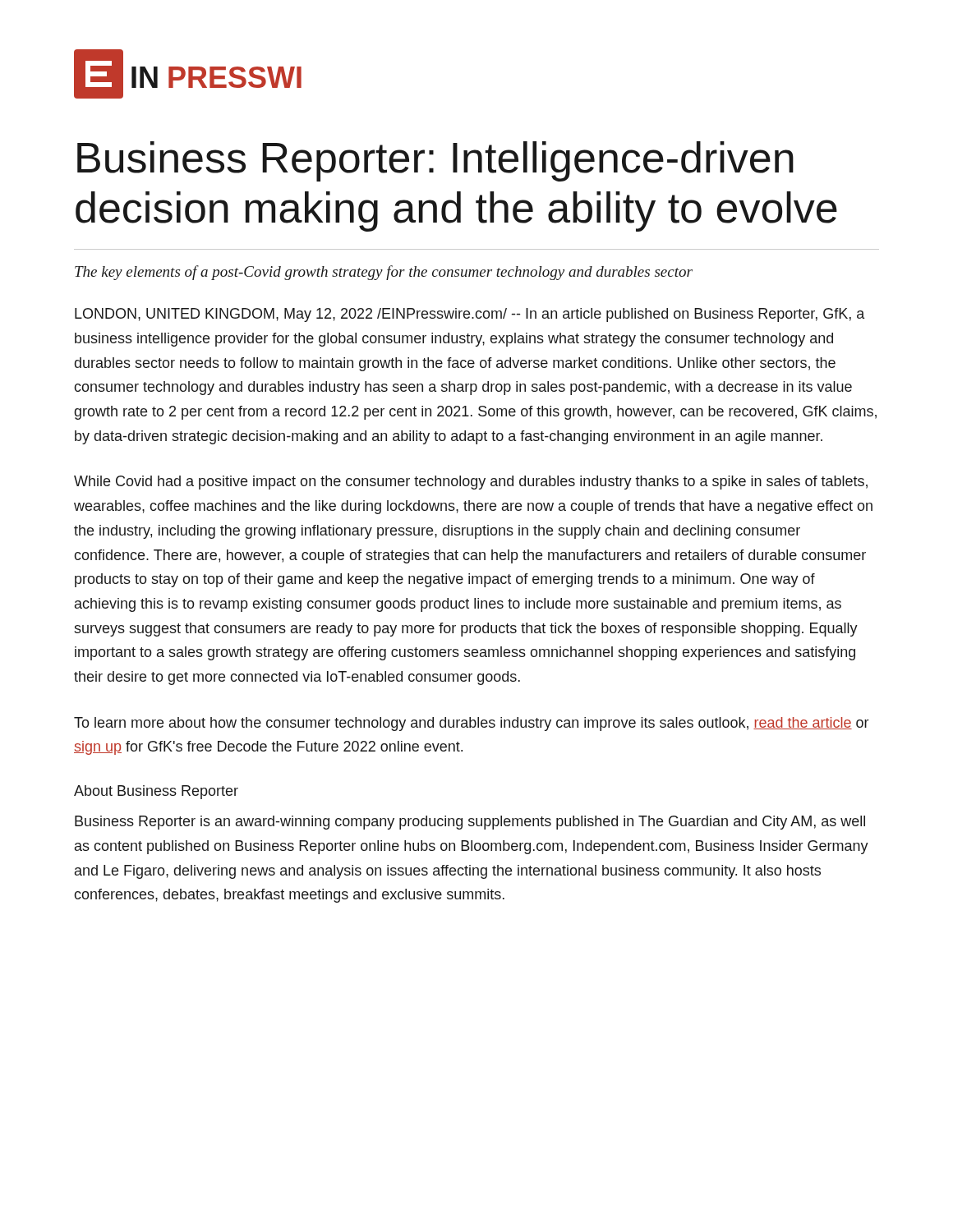Find the title on this page that starts "Business Reporter: Intelligence-drivendecision making and"
The width and height of the screenshot is (953, 1232).
[476, 183]
